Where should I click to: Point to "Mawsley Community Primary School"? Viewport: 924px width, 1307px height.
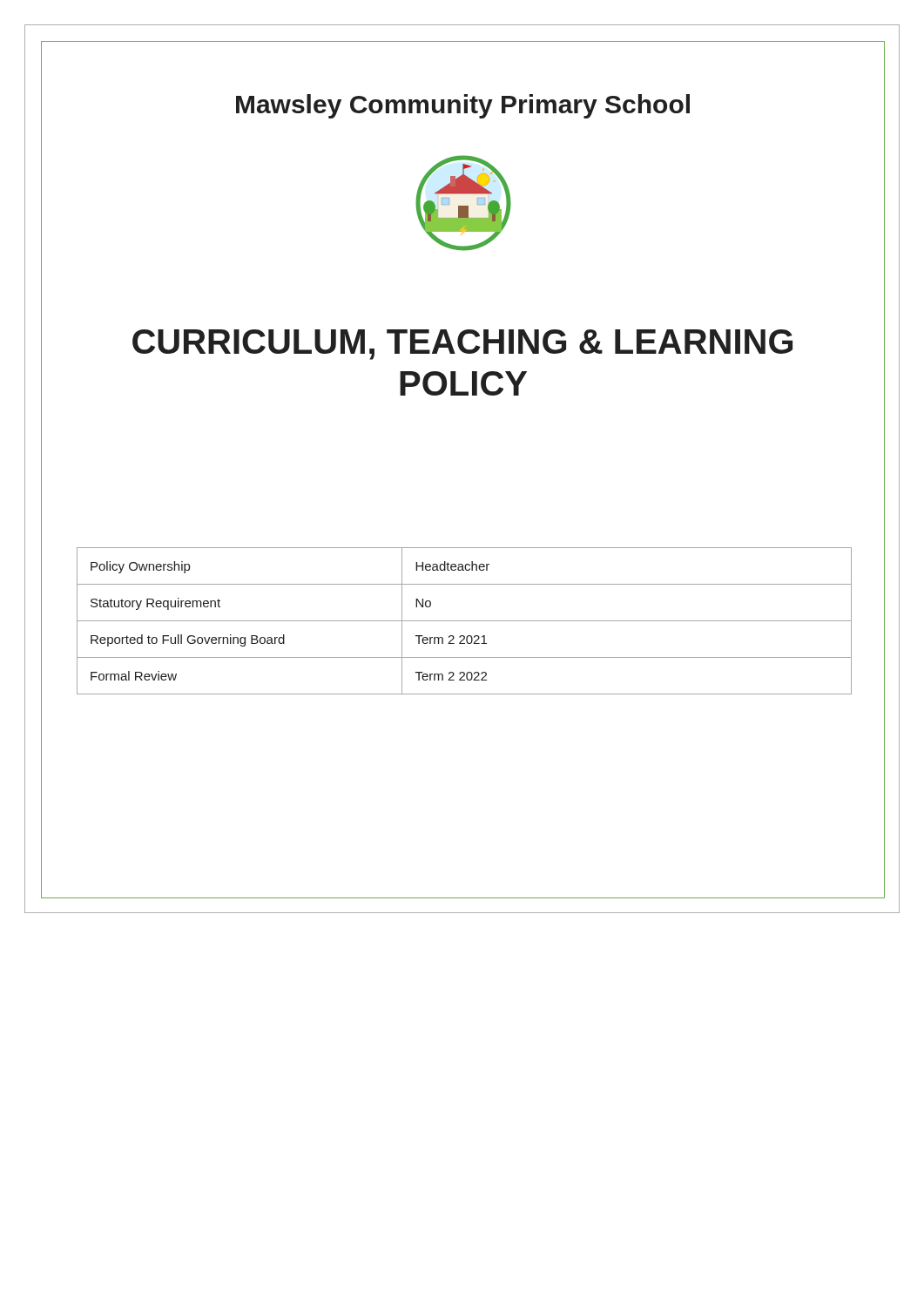pos(463,104)
